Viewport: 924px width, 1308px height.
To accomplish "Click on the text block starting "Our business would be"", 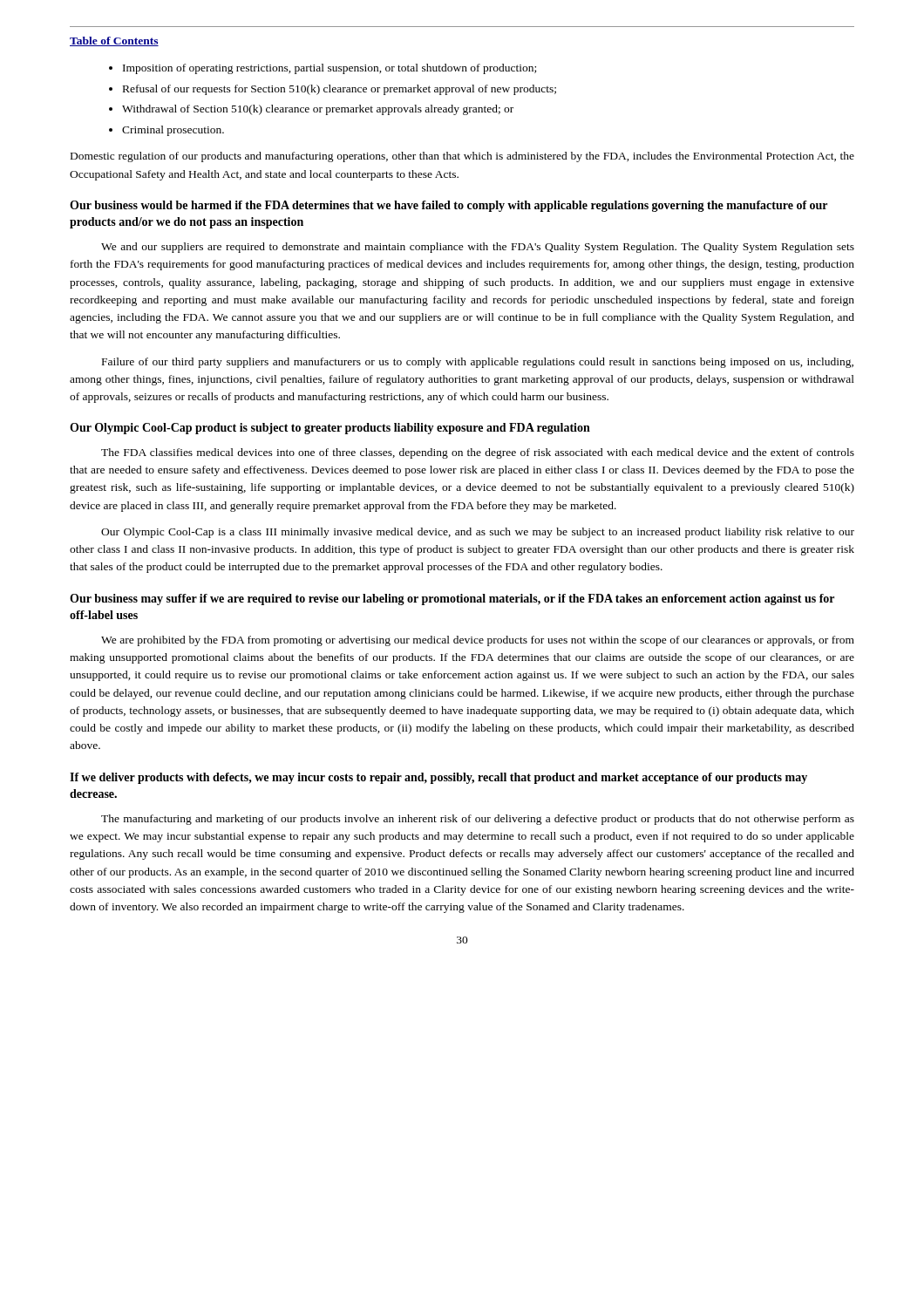I will click(449, 214).
